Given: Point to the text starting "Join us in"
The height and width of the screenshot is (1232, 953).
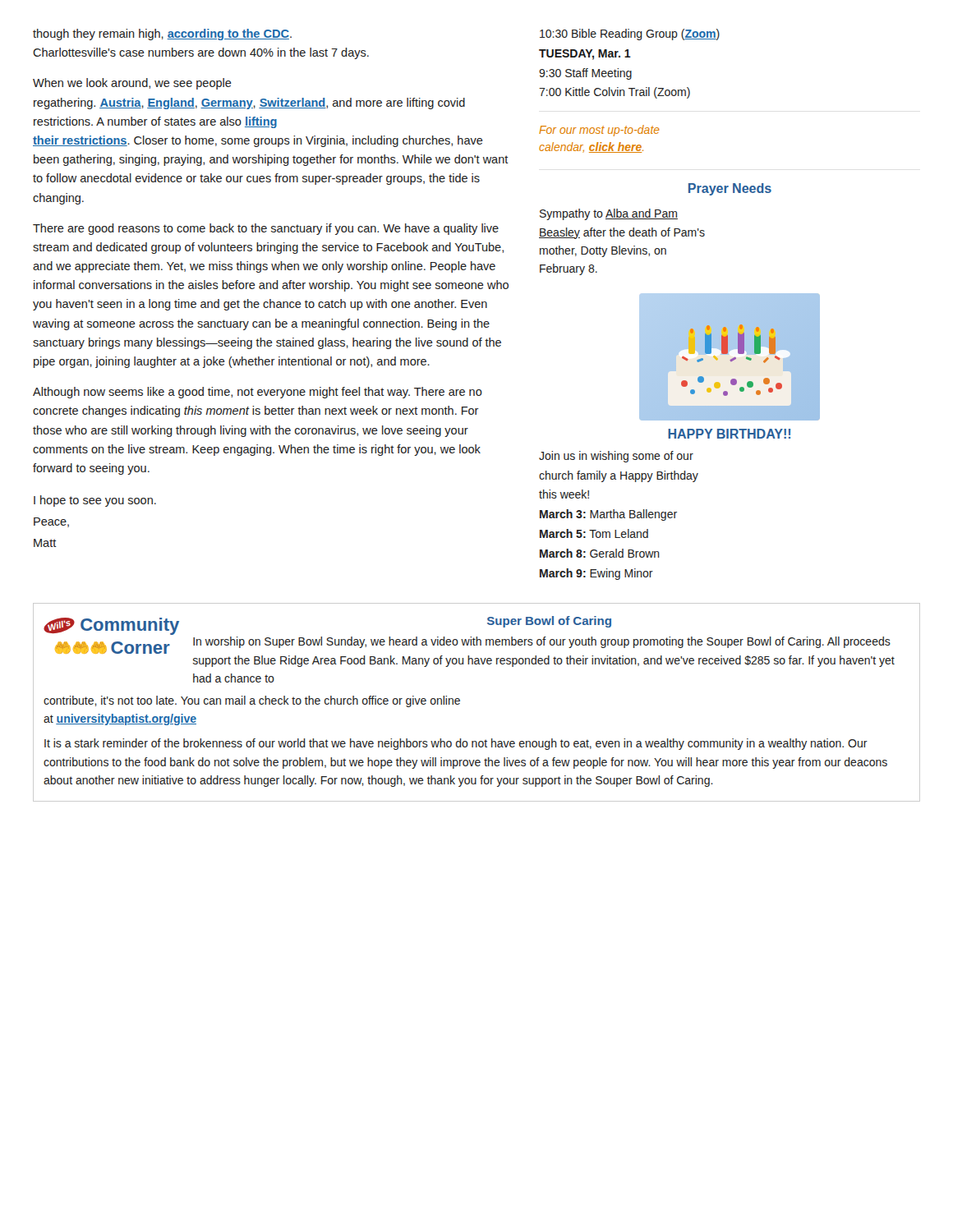Looking at the screenshot, I should [x=619, y=514].
